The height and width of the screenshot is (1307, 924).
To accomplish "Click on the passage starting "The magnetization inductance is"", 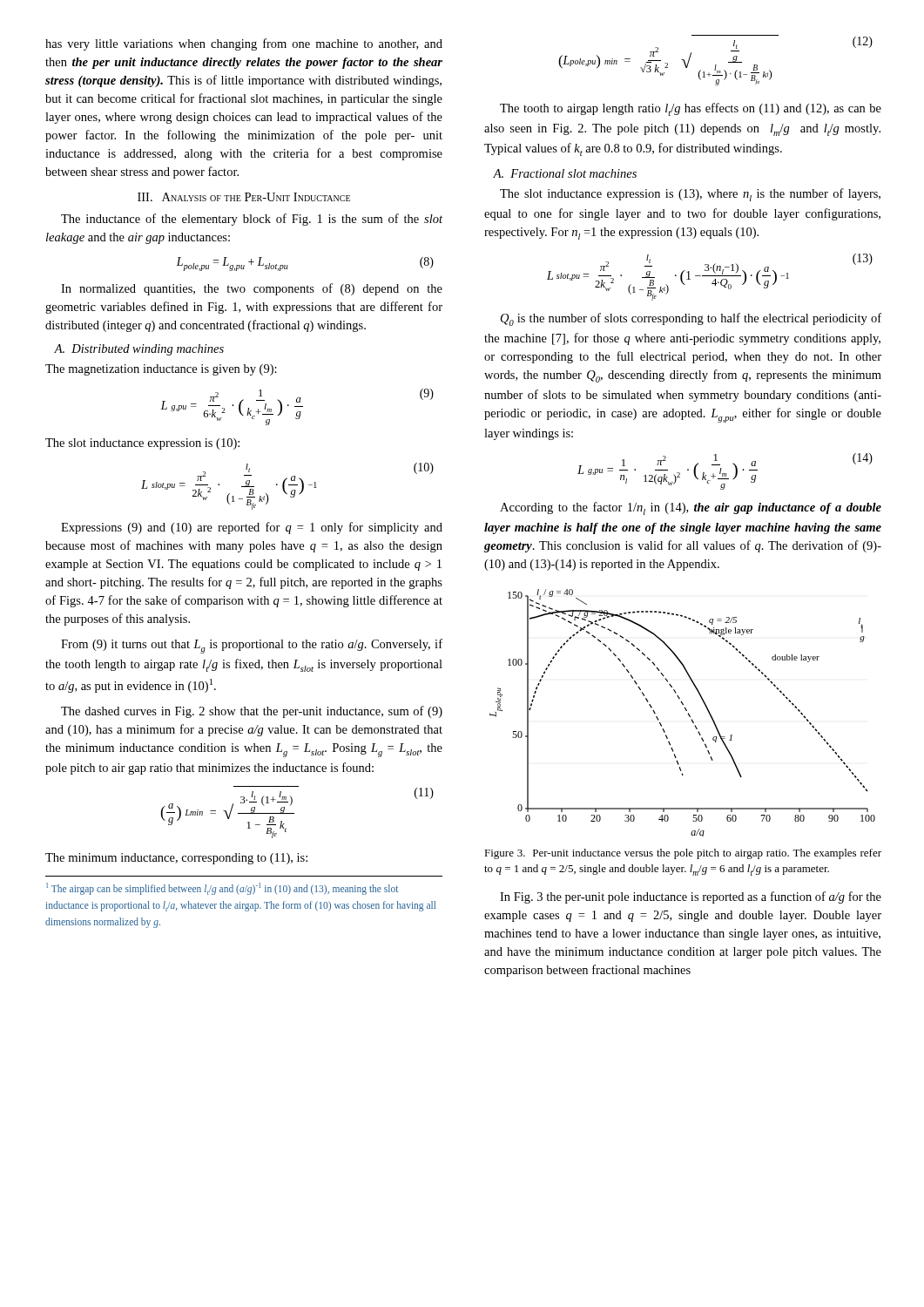I will (161, 369).
